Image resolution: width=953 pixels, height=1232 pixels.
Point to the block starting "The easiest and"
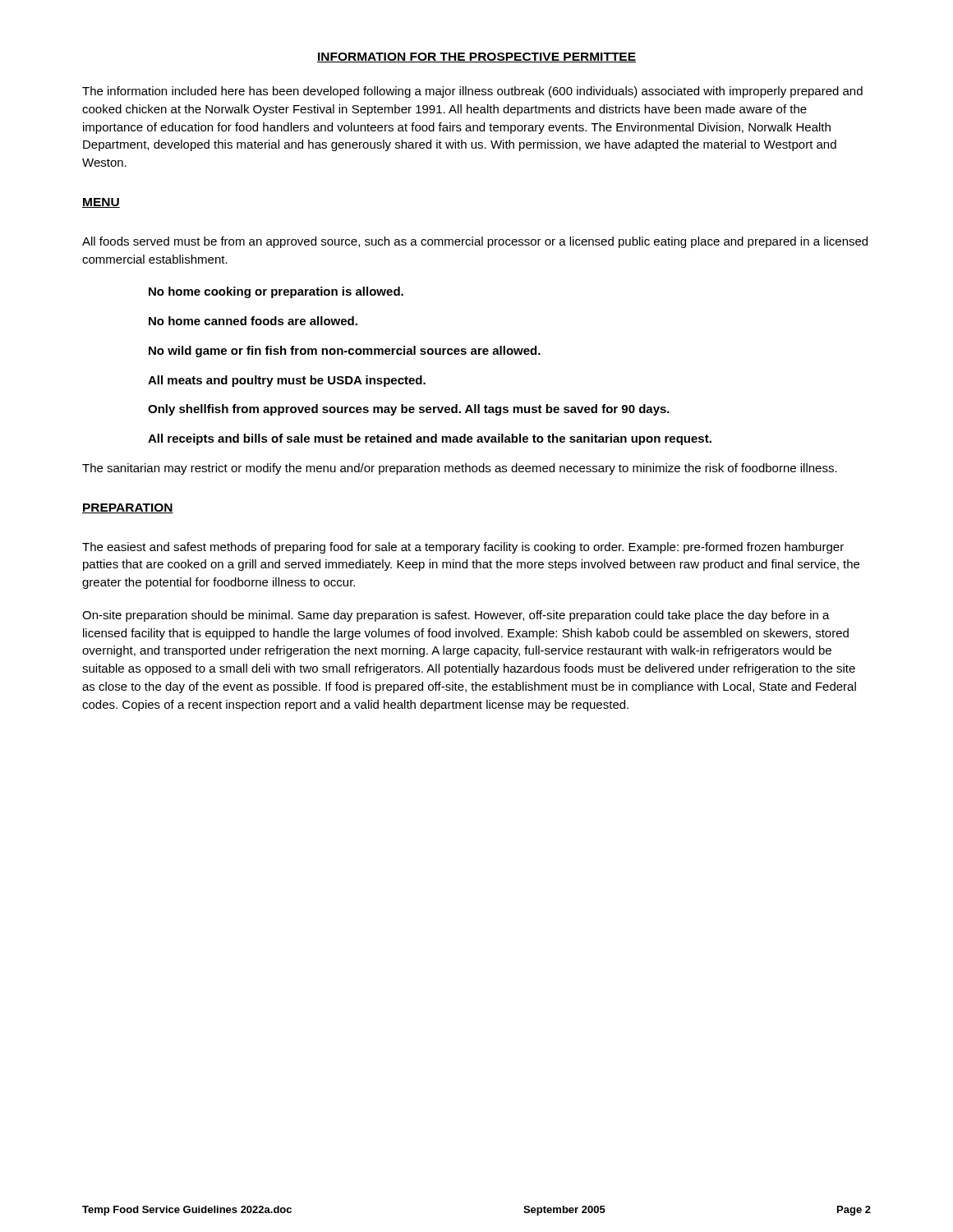[471, 564]
